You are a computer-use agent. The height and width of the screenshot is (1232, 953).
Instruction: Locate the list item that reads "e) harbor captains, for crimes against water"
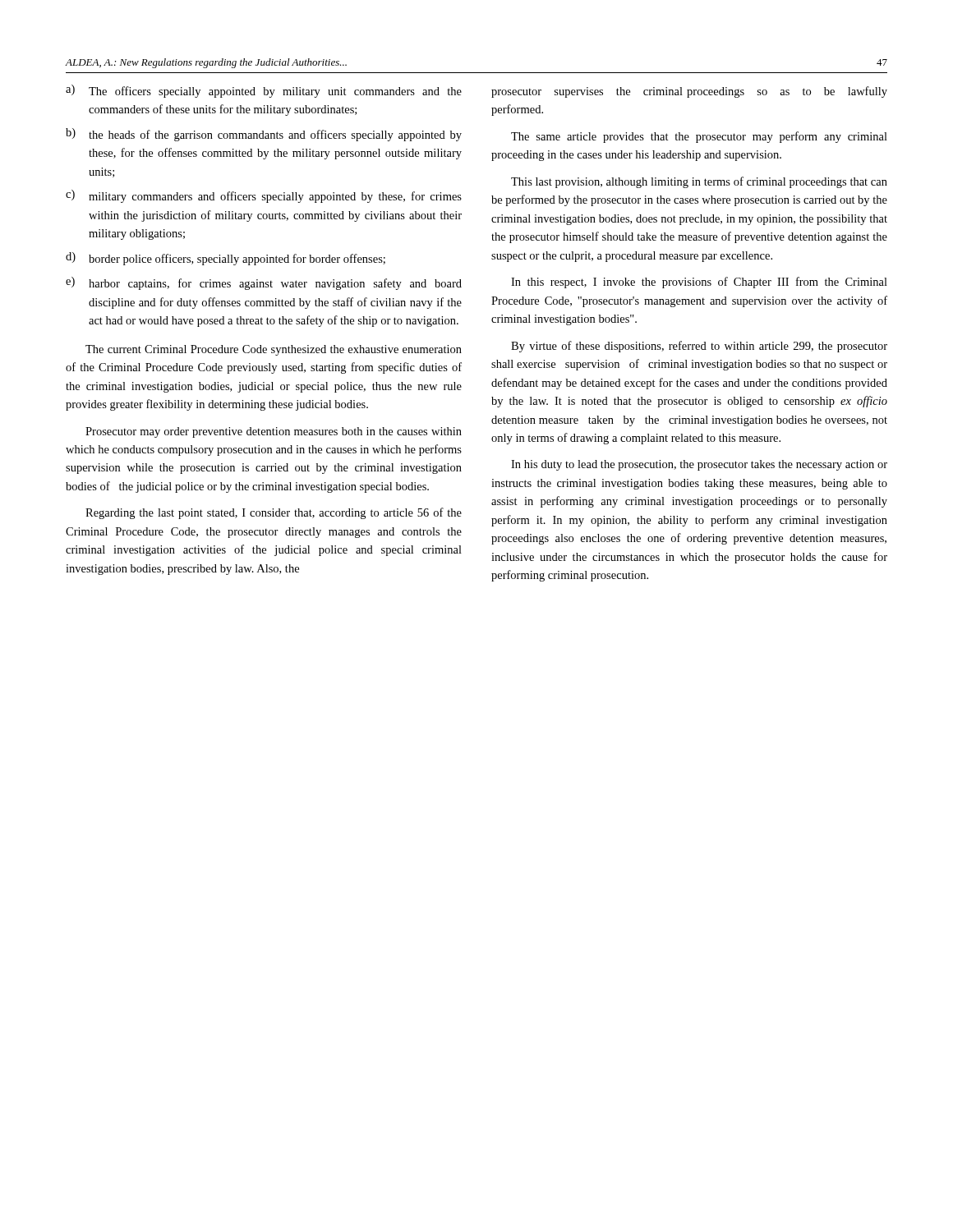264,302
